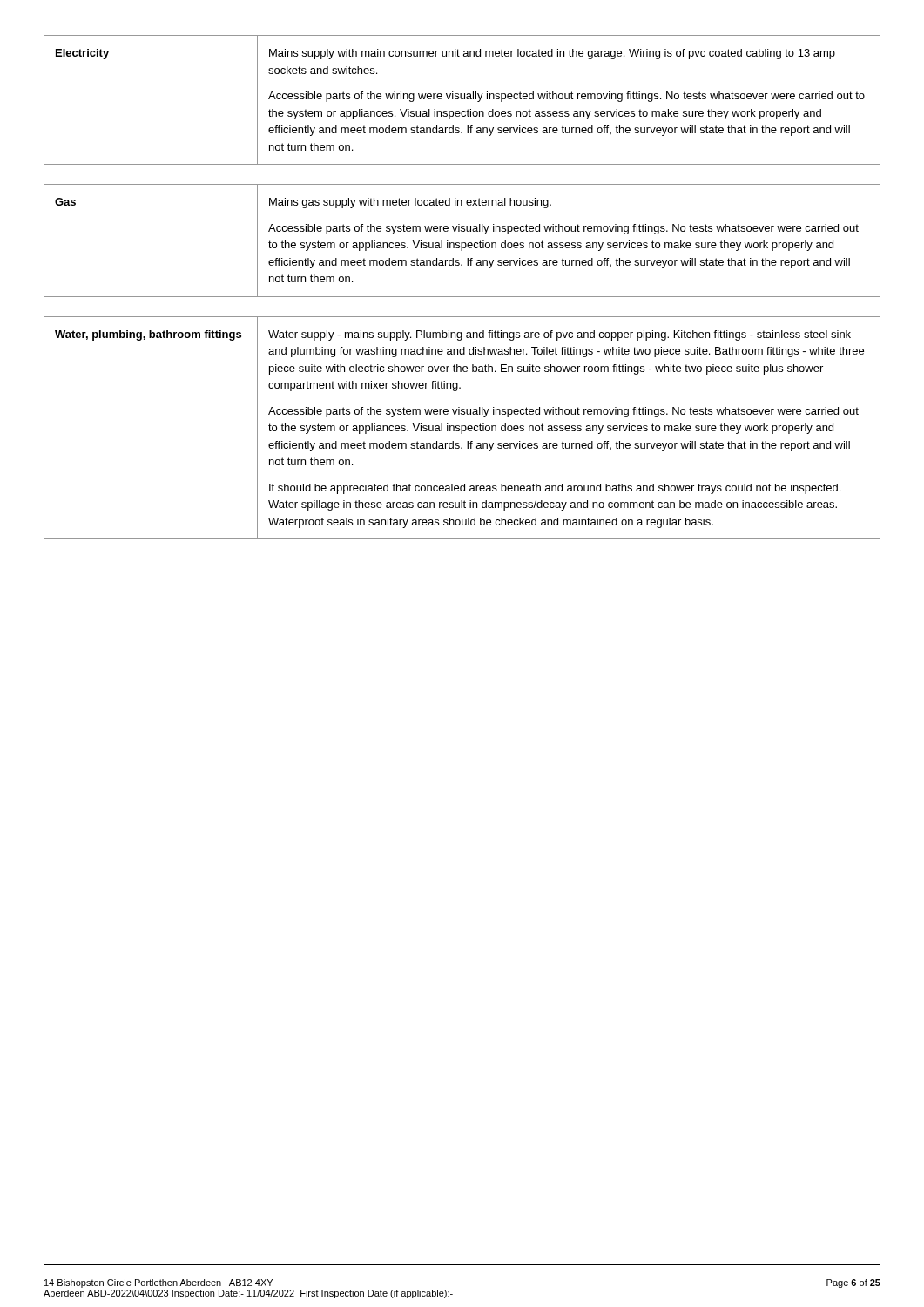The width and height of the screenshot is (924, 1307).
Task: Find the table that mentions "Mains supply with main"
Action: point(462,100)
